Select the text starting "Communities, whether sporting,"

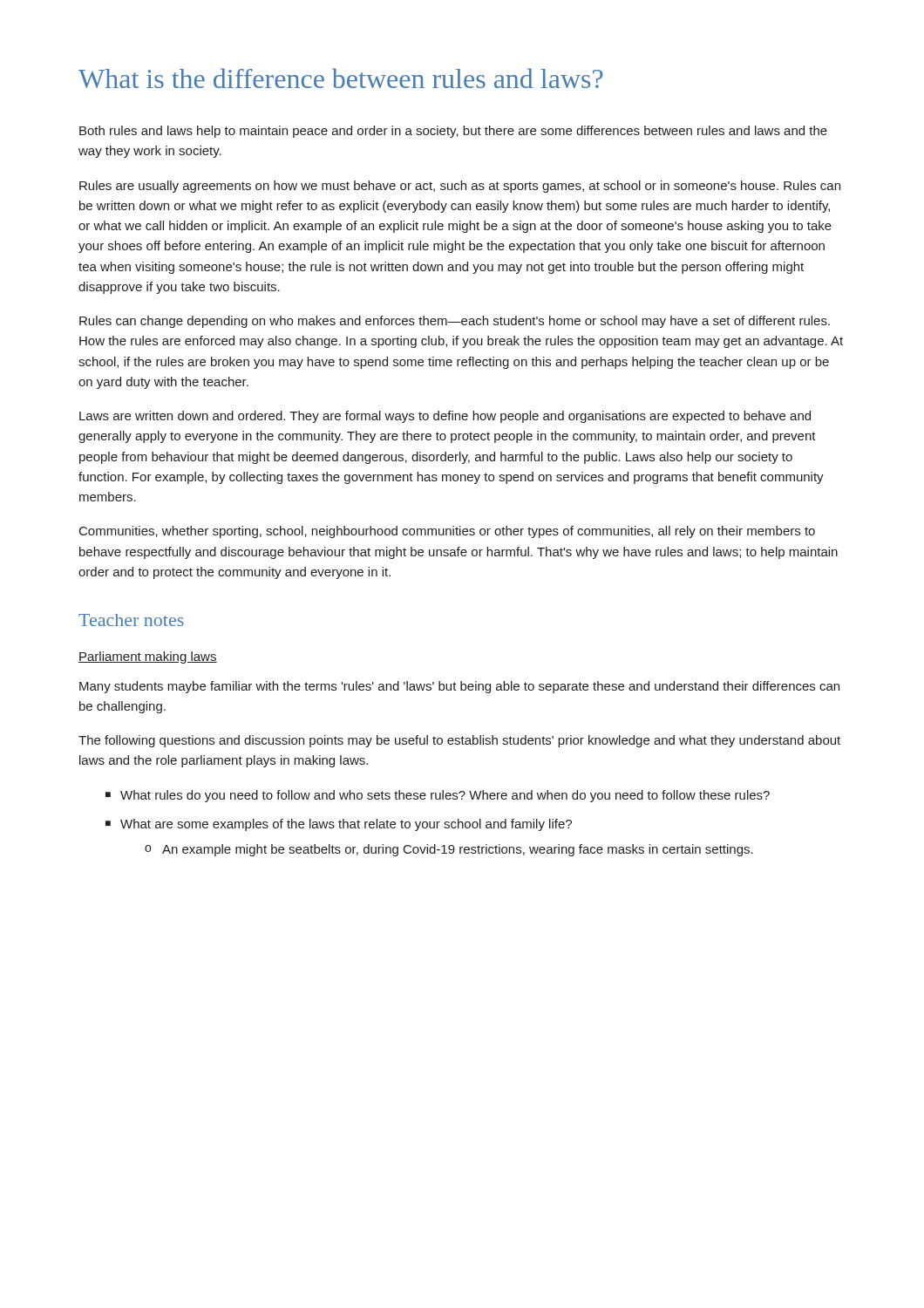coord(458,551)
